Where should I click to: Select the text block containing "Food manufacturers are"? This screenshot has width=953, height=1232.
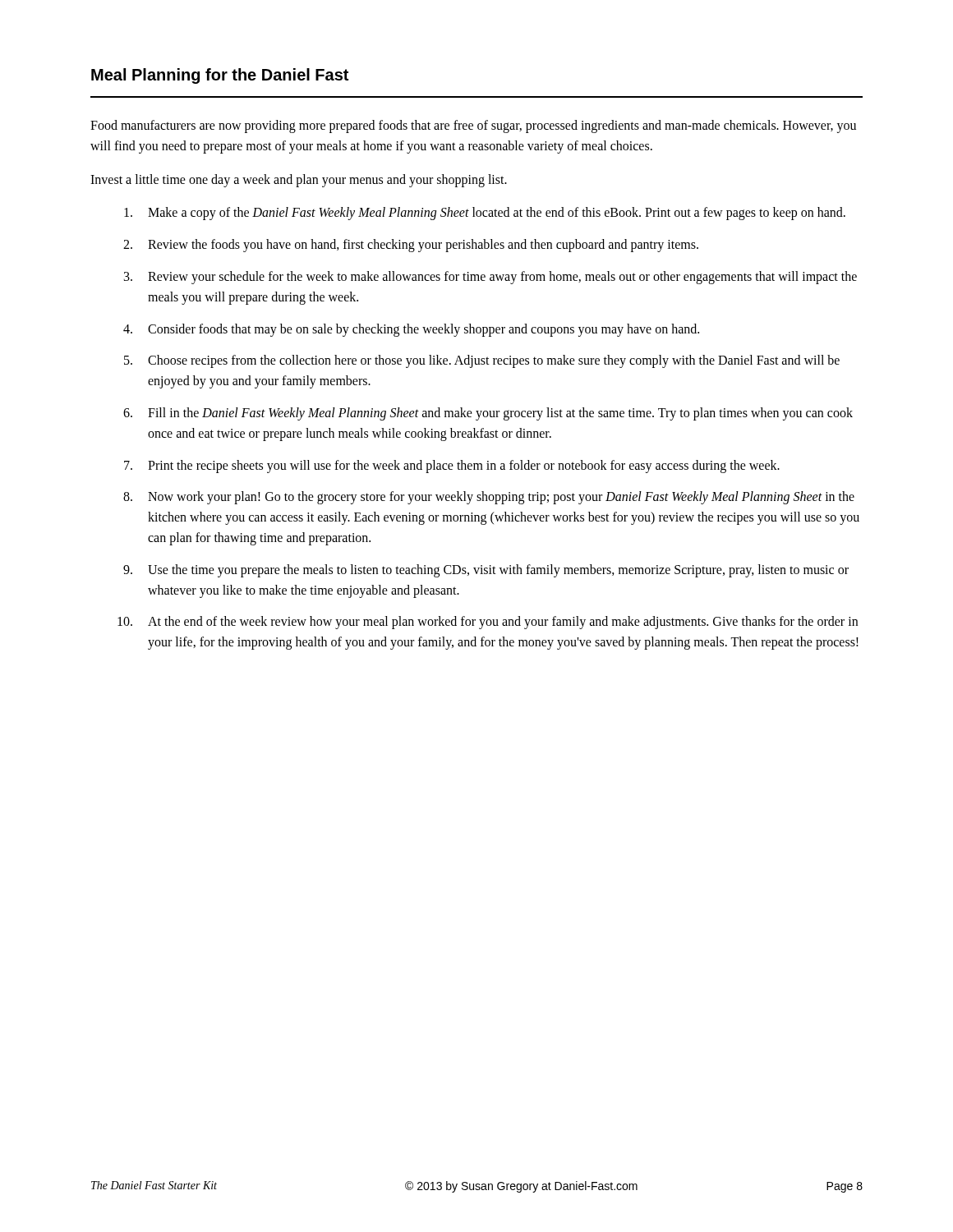pos(473,135)
